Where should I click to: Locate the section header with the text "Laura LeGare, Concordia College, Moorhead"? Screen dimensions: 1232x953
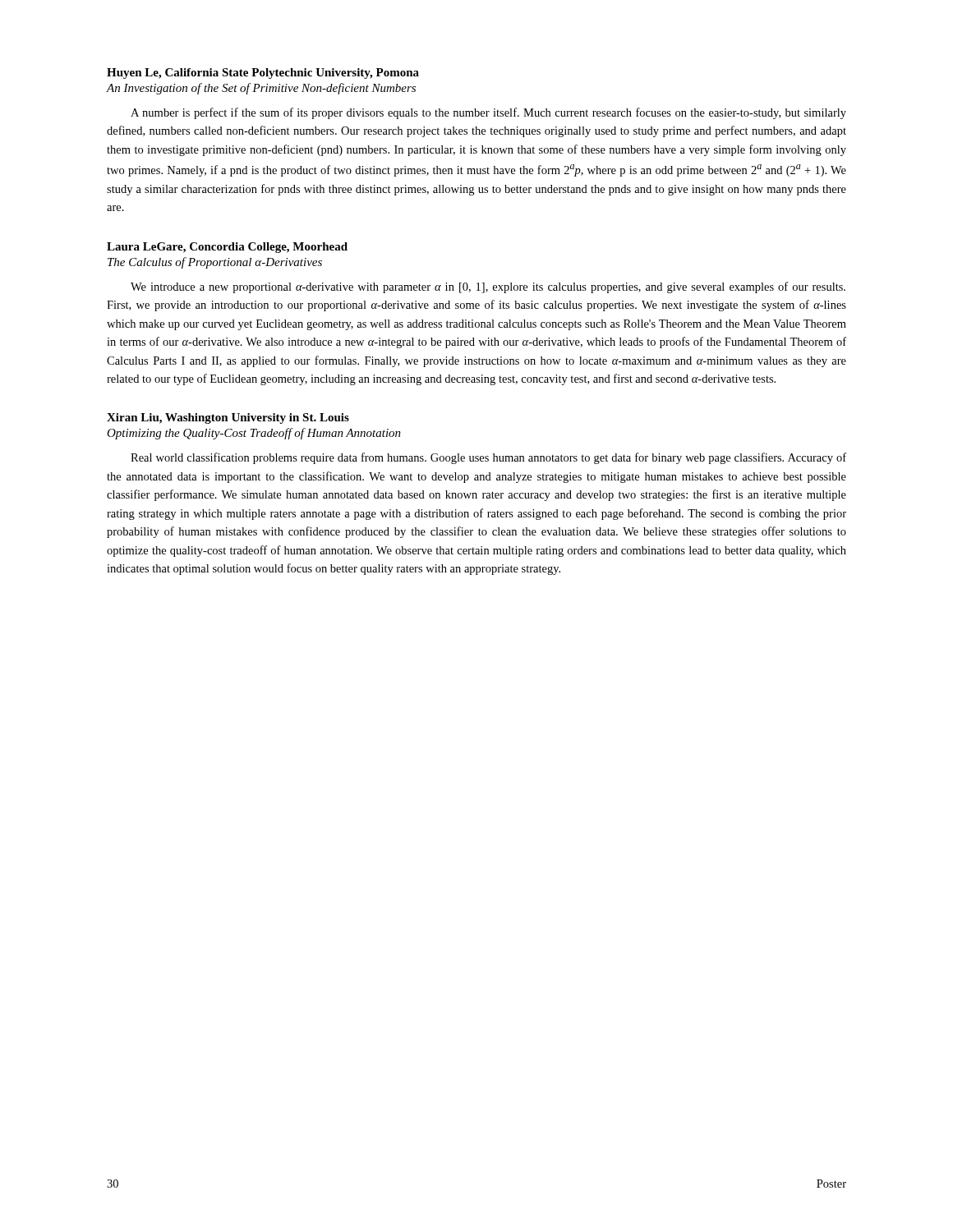[227, 246]
